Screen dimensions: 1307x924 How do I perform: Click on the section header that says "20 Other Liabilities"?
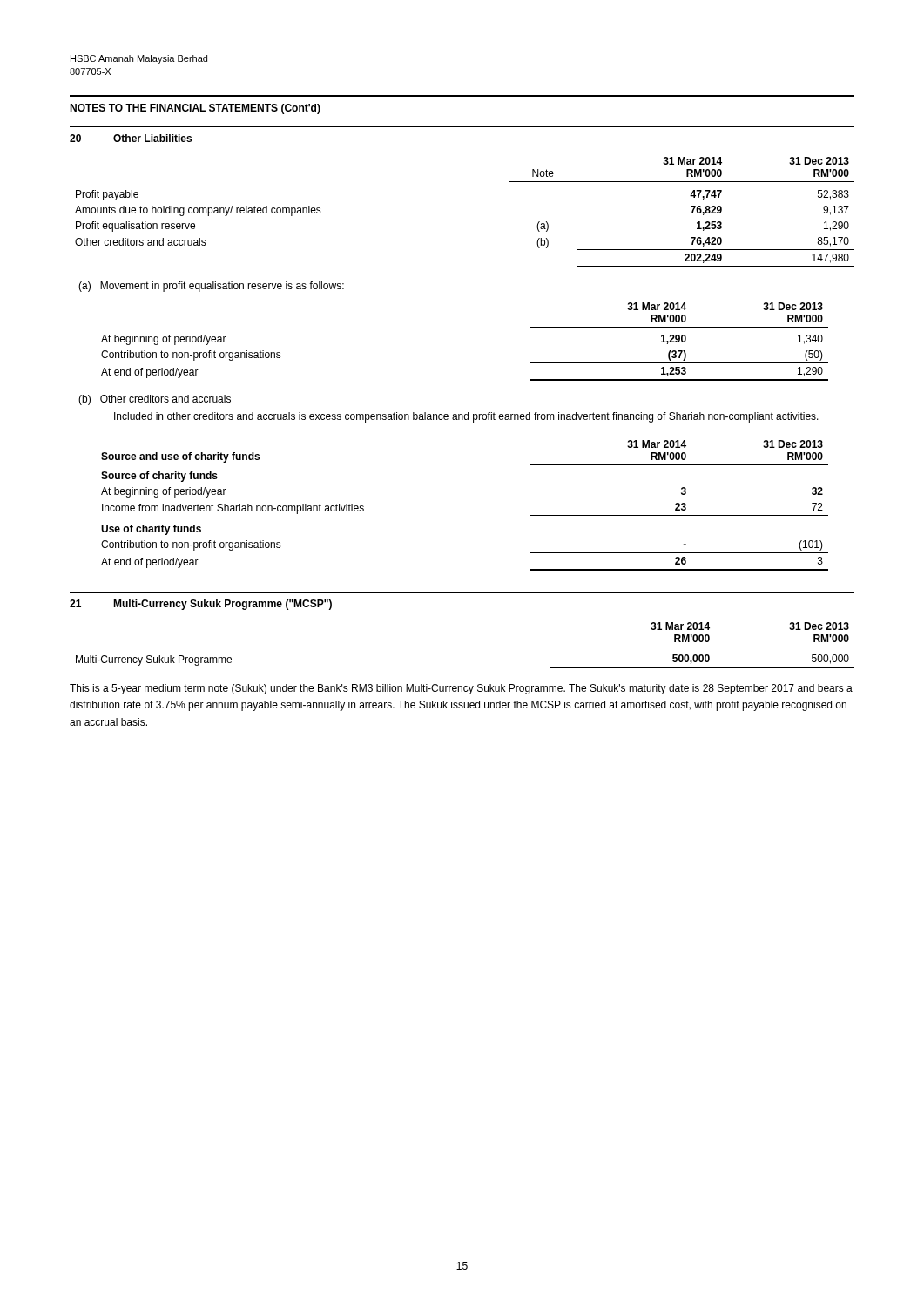pyautogui.click(x=131, y=138)
